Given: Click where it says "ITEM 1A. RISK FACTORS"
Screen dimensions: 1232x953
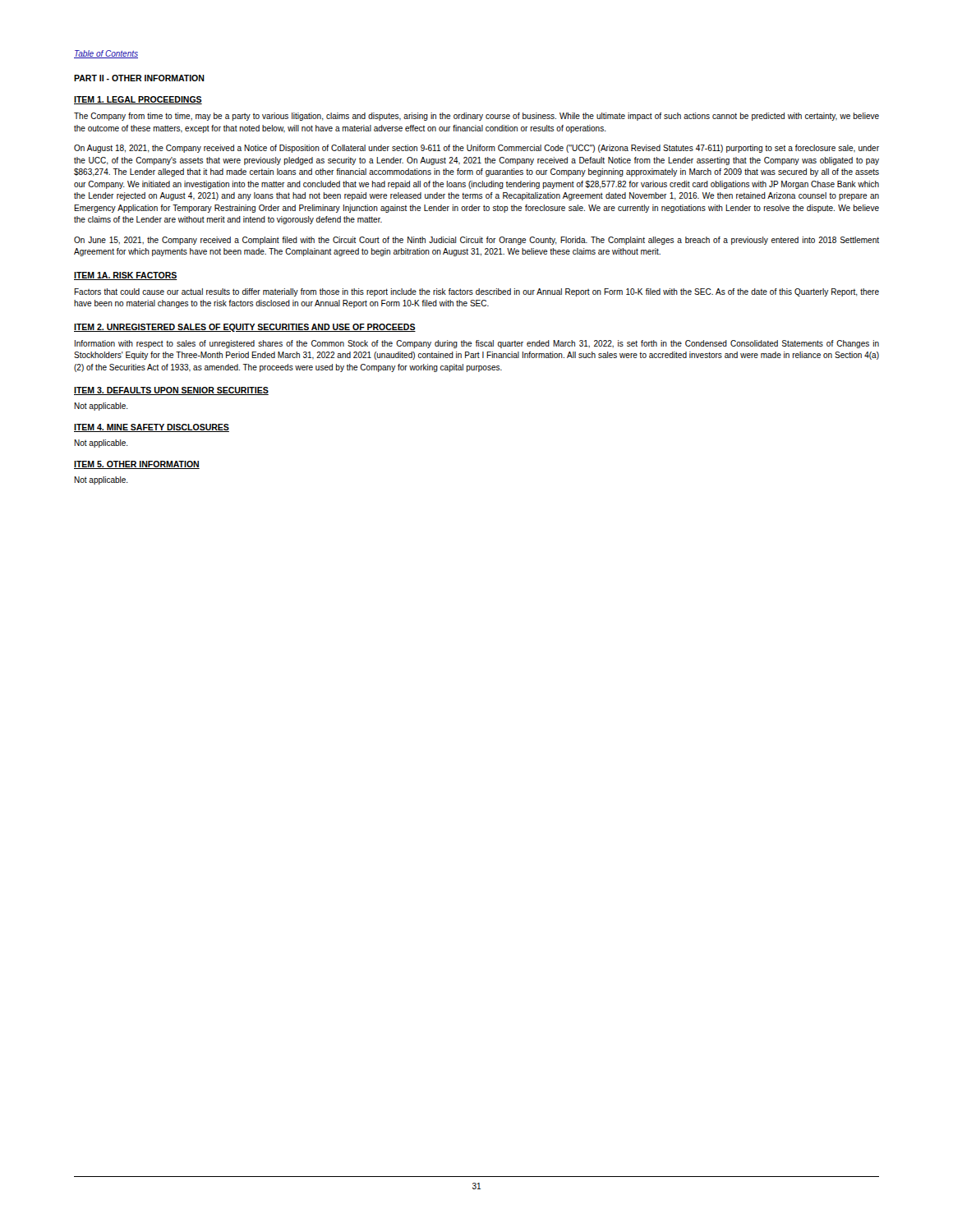Looking at the screenshot, I should [125, 275].
